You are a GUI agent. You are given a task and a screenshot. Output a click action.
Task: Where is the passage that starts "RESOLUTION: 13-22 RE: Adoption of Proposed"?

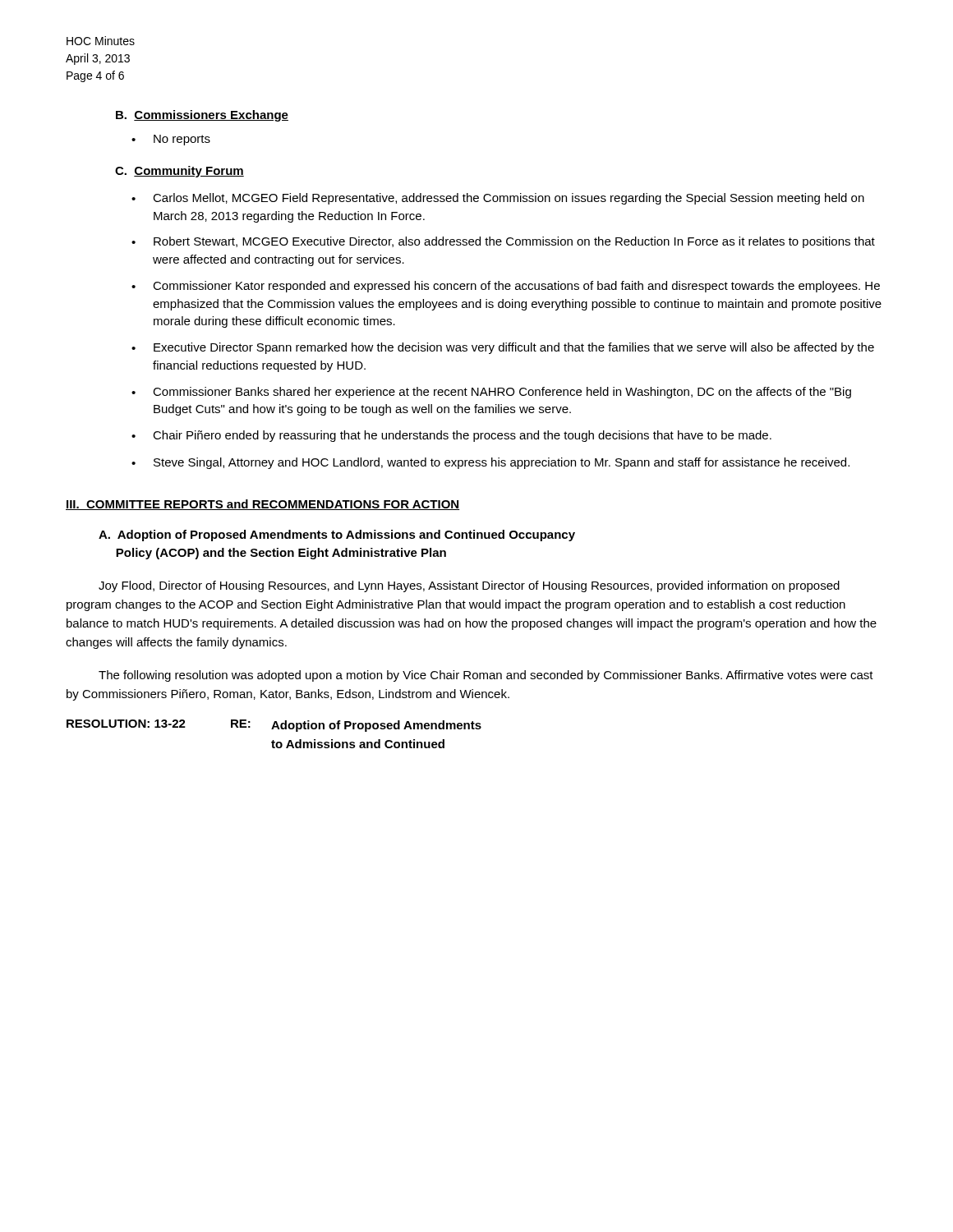tap(274, 735)
